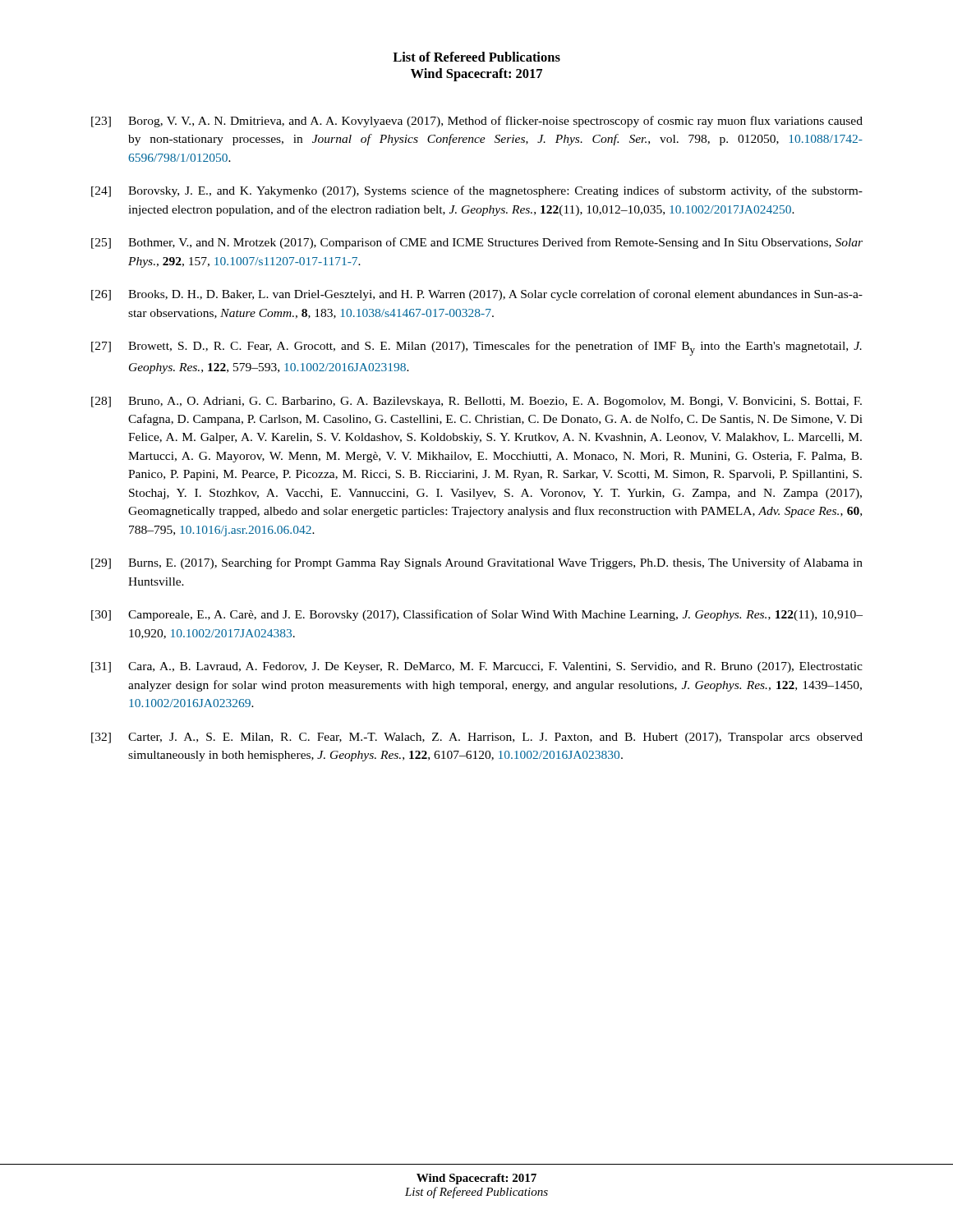
Task: Find the list item with the text "[26] Brooks, D."
Action: (476, 304)
